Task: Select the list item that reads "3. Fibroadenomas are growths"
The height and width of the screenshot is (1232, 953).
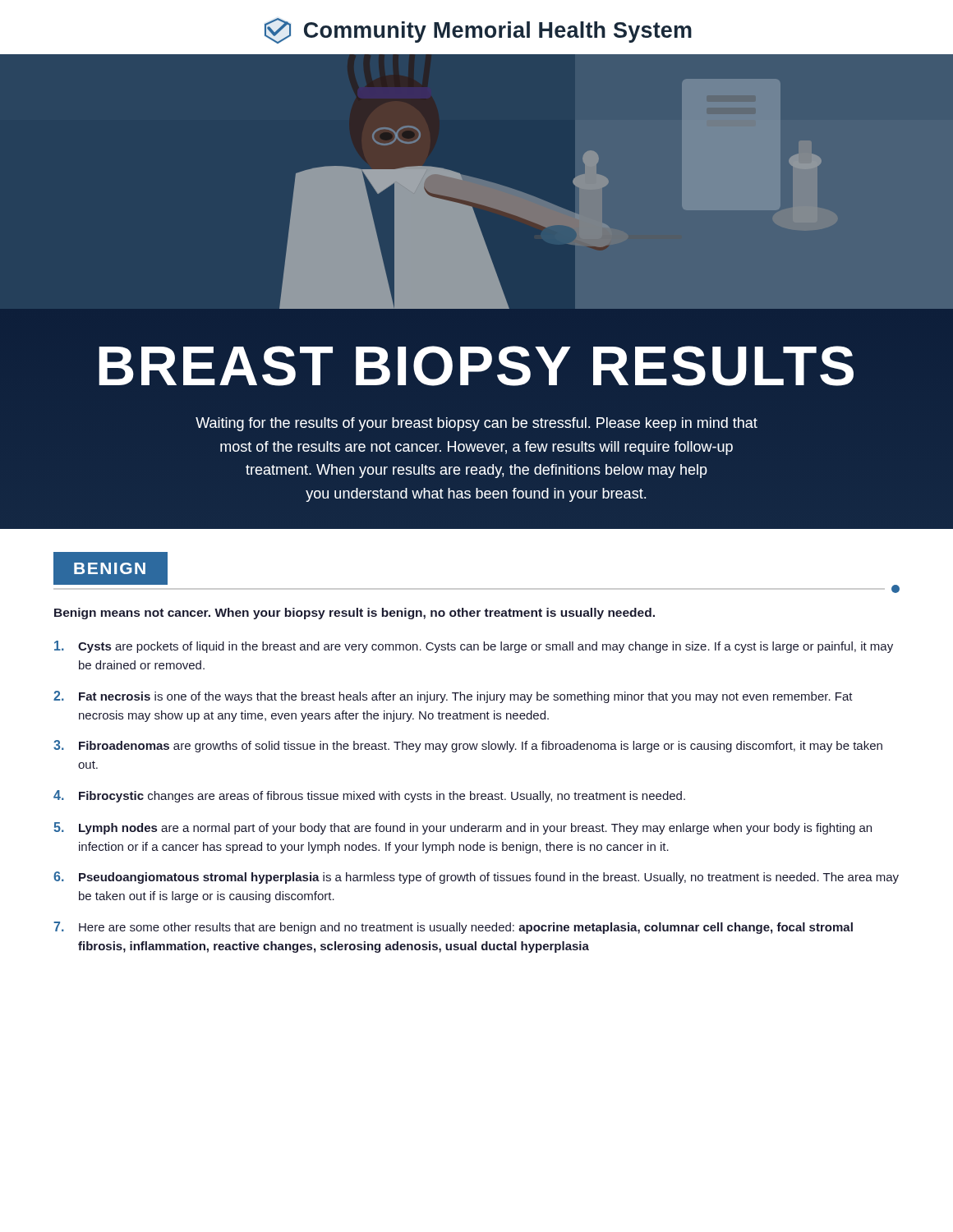Action: (476, 755)
